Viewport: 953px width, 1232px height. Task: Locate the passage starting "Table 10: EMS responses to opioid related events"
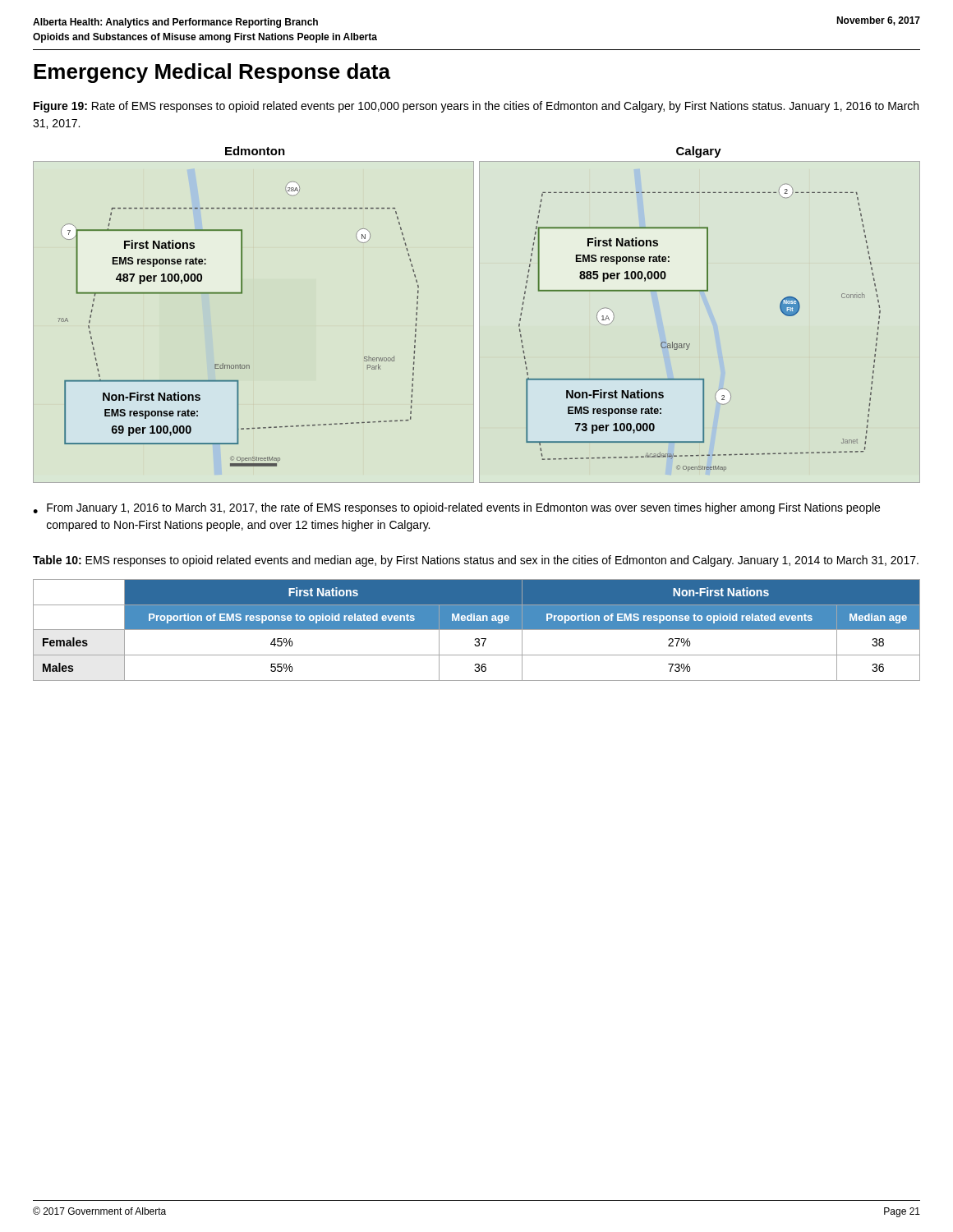476,560
